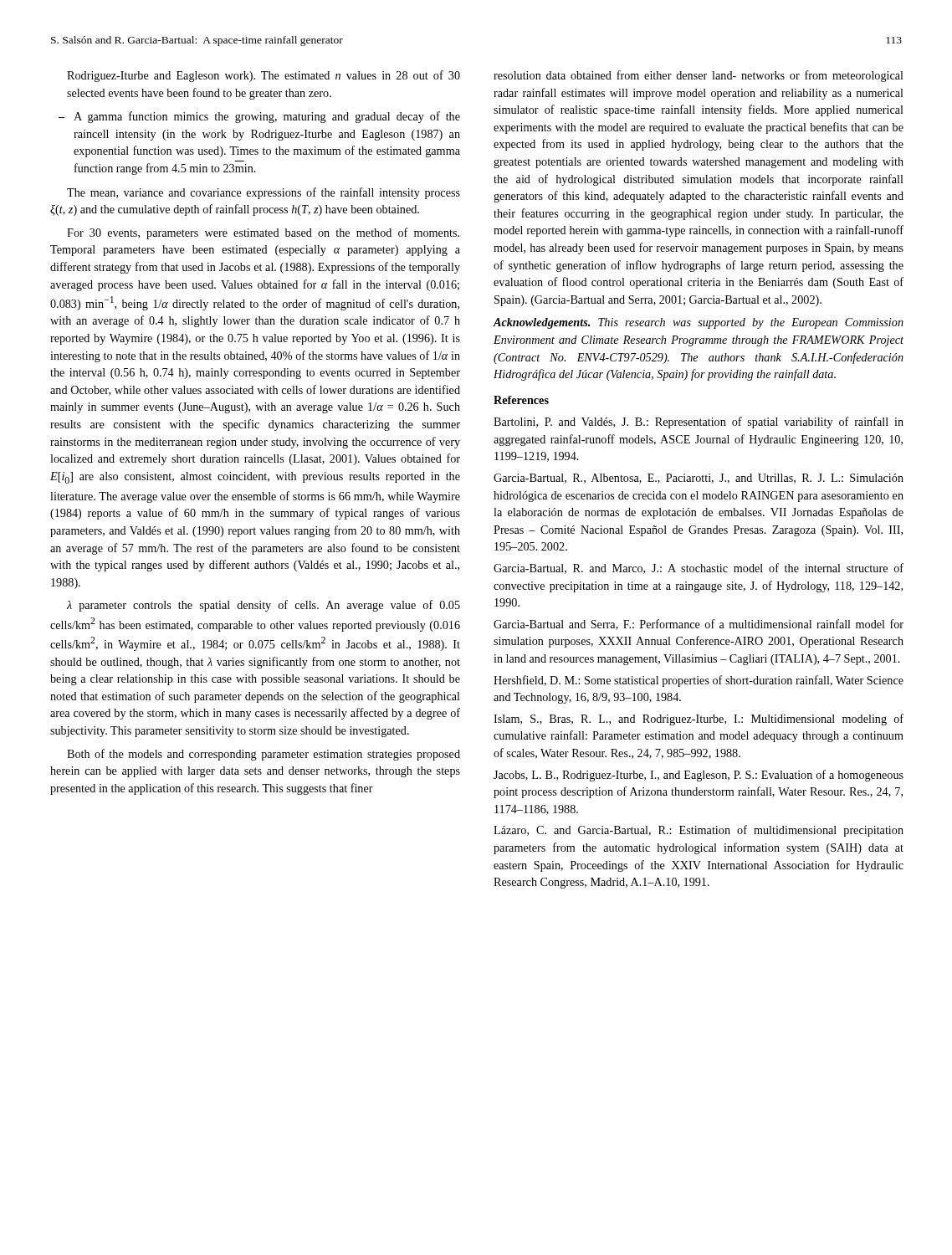Point to the text starting "Both of the"
The height and width of the screenshot is (1255, 952).
click(255, 771)
